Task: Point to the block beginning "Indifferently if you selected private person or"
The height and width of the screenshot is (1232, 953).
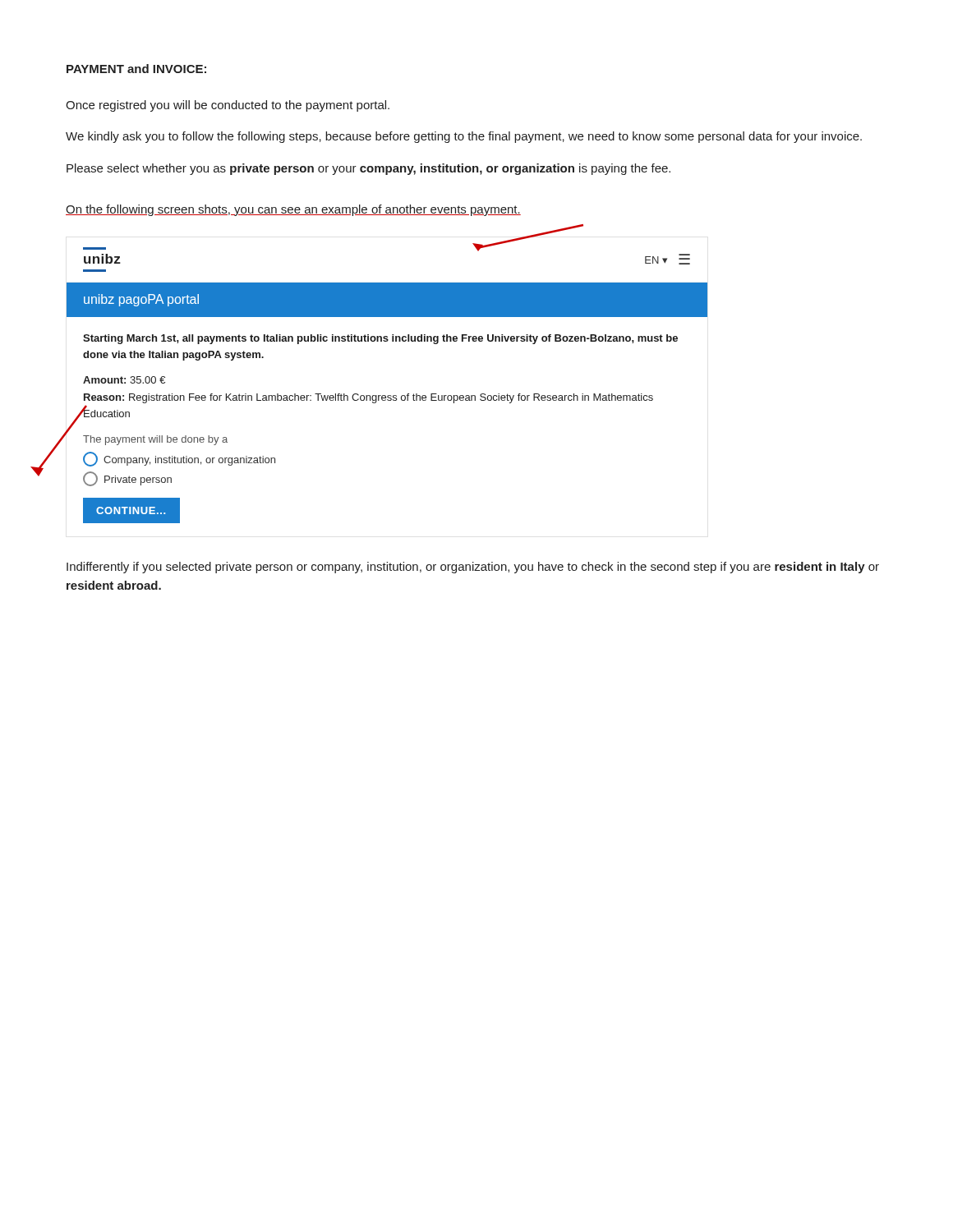Action: coord(476,576)
